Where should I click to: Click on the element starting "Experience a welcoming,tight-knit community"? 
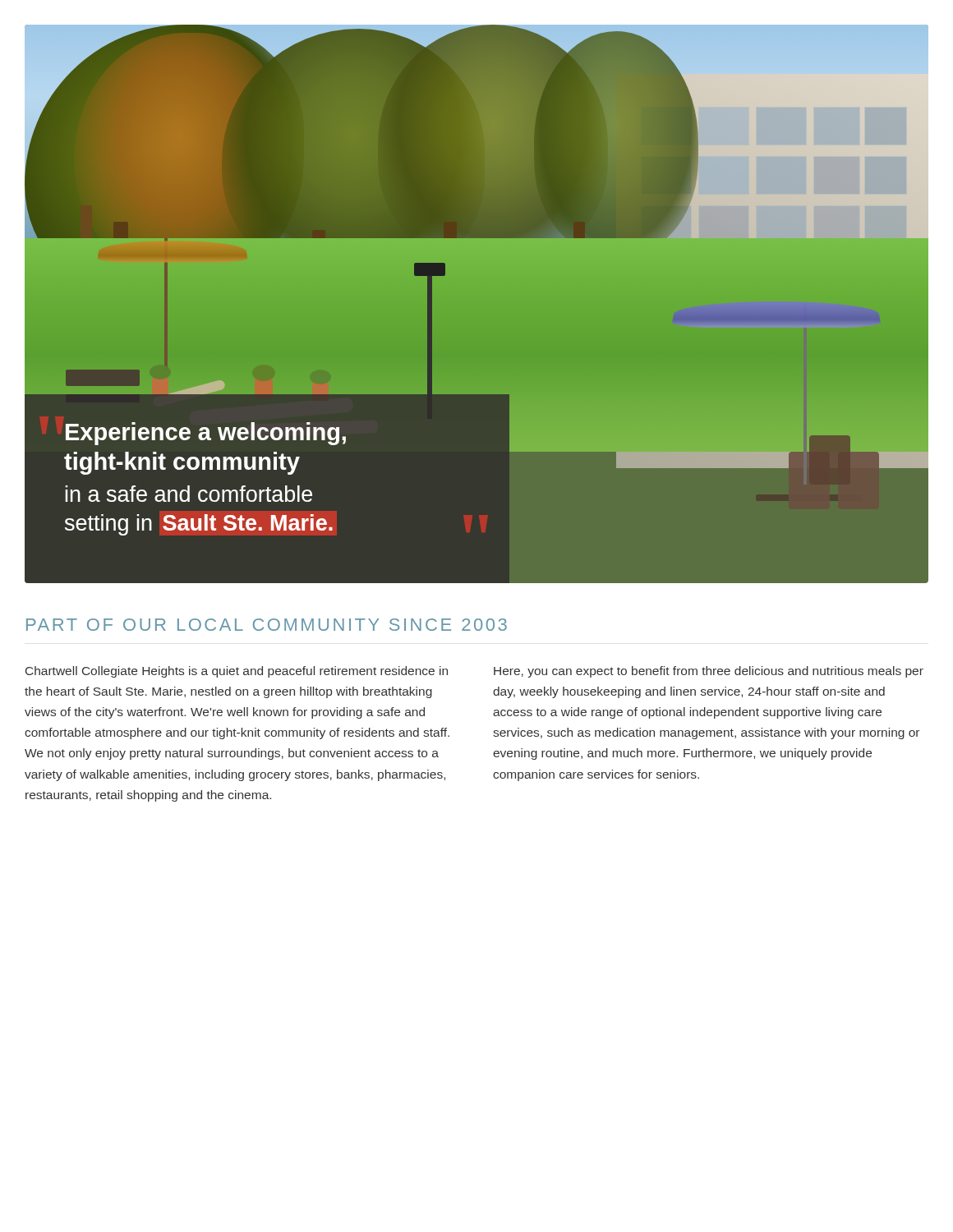pyautogui.click(x=206, y=447)
